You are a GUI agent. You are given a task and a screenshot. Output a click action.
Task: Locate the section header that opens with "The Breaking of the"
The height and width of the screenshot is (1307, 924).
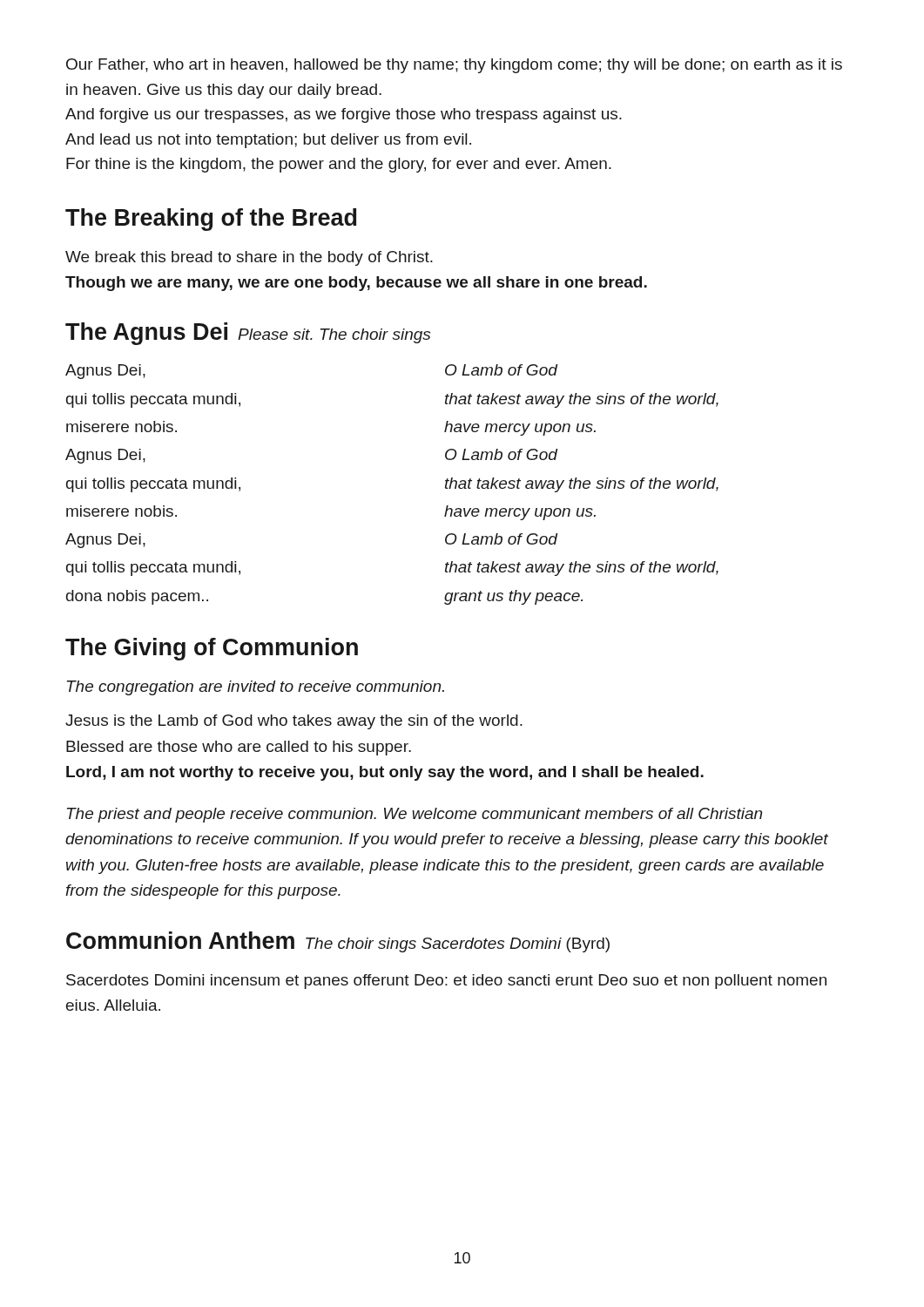click(x=212, y=217)
